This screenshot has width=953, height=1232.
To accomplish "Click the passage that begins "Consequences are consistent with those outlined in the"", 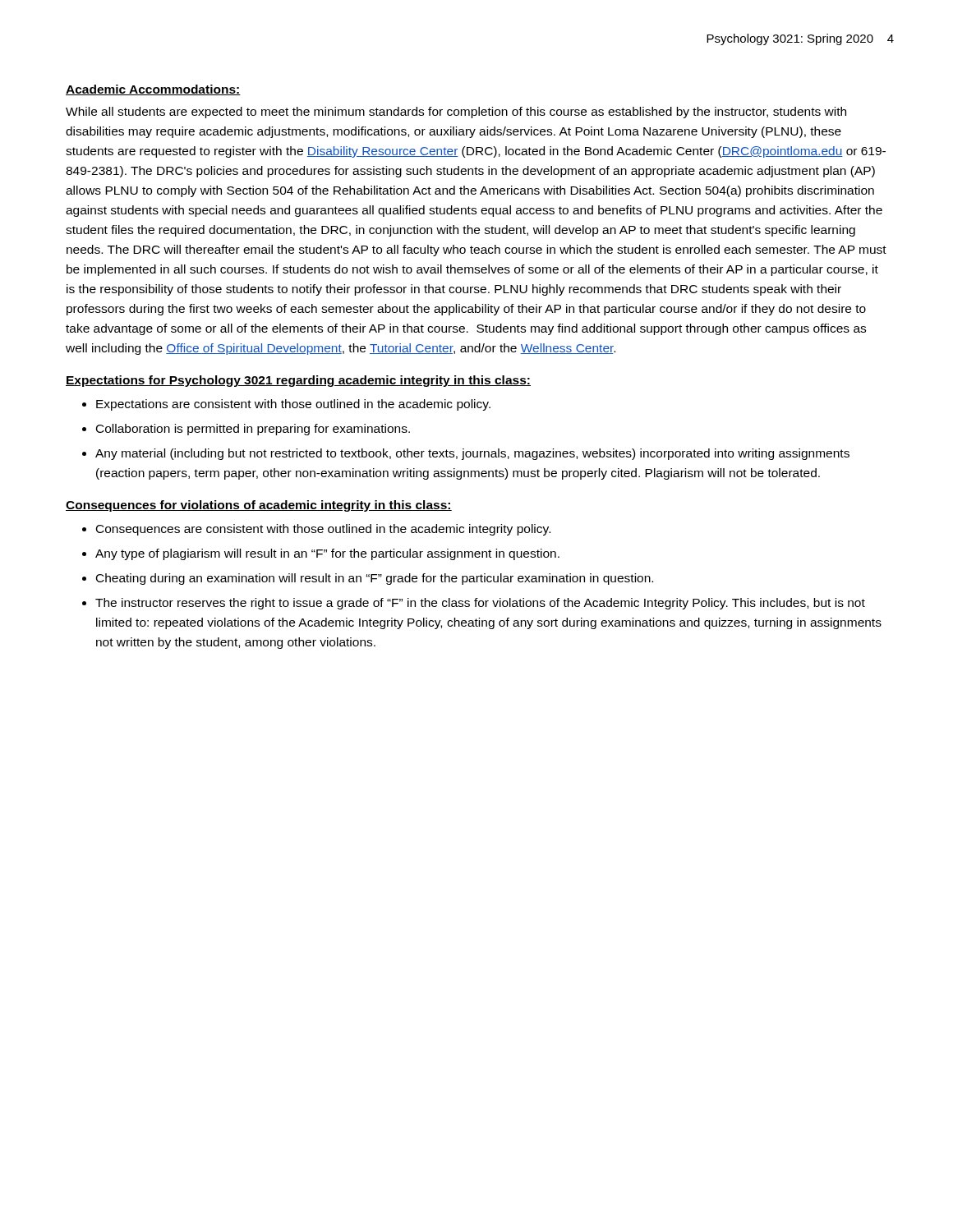I will pos(323,529).
